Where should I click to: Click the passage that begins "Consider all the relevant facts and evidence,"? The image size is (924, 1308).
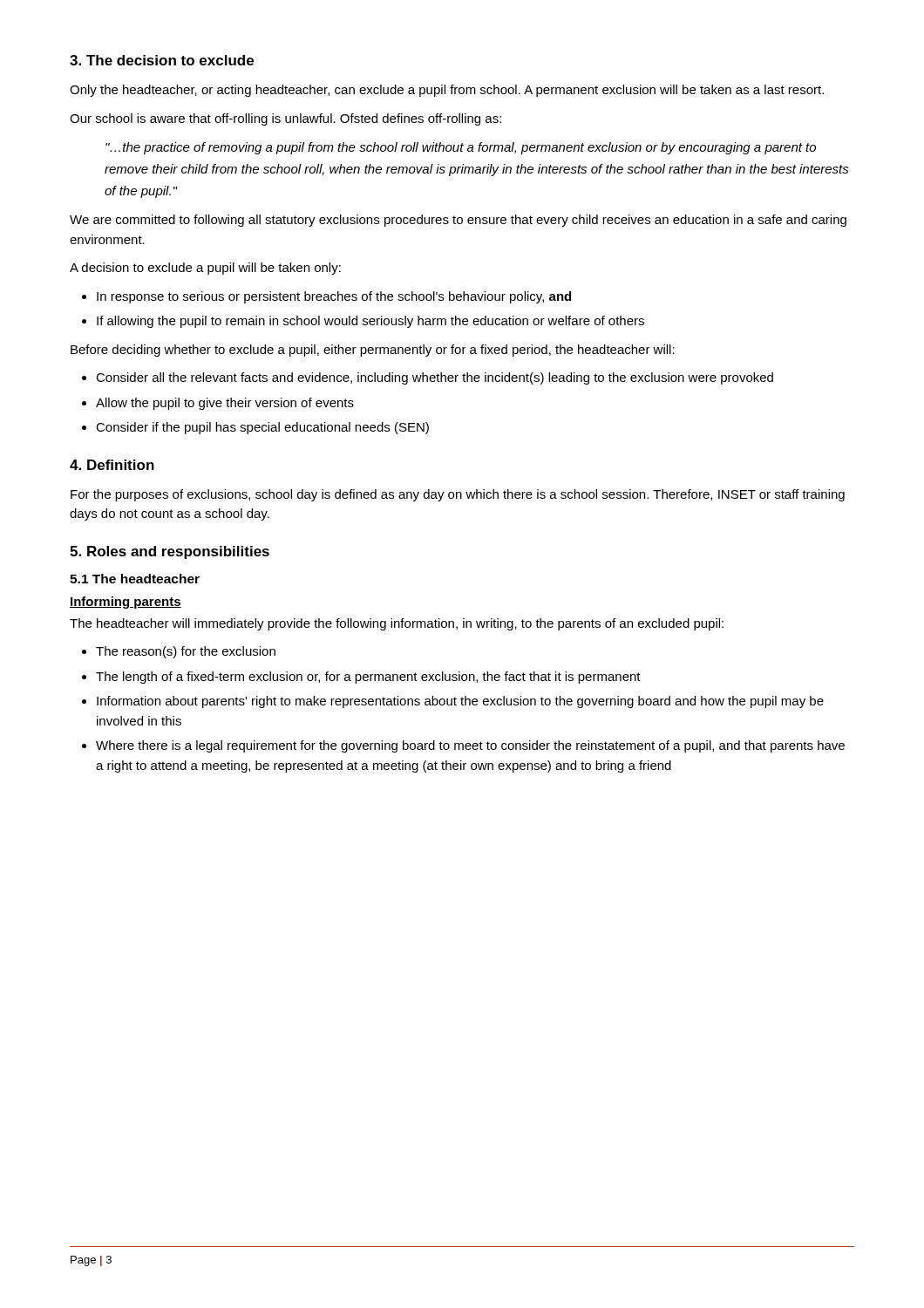[435, 377]
